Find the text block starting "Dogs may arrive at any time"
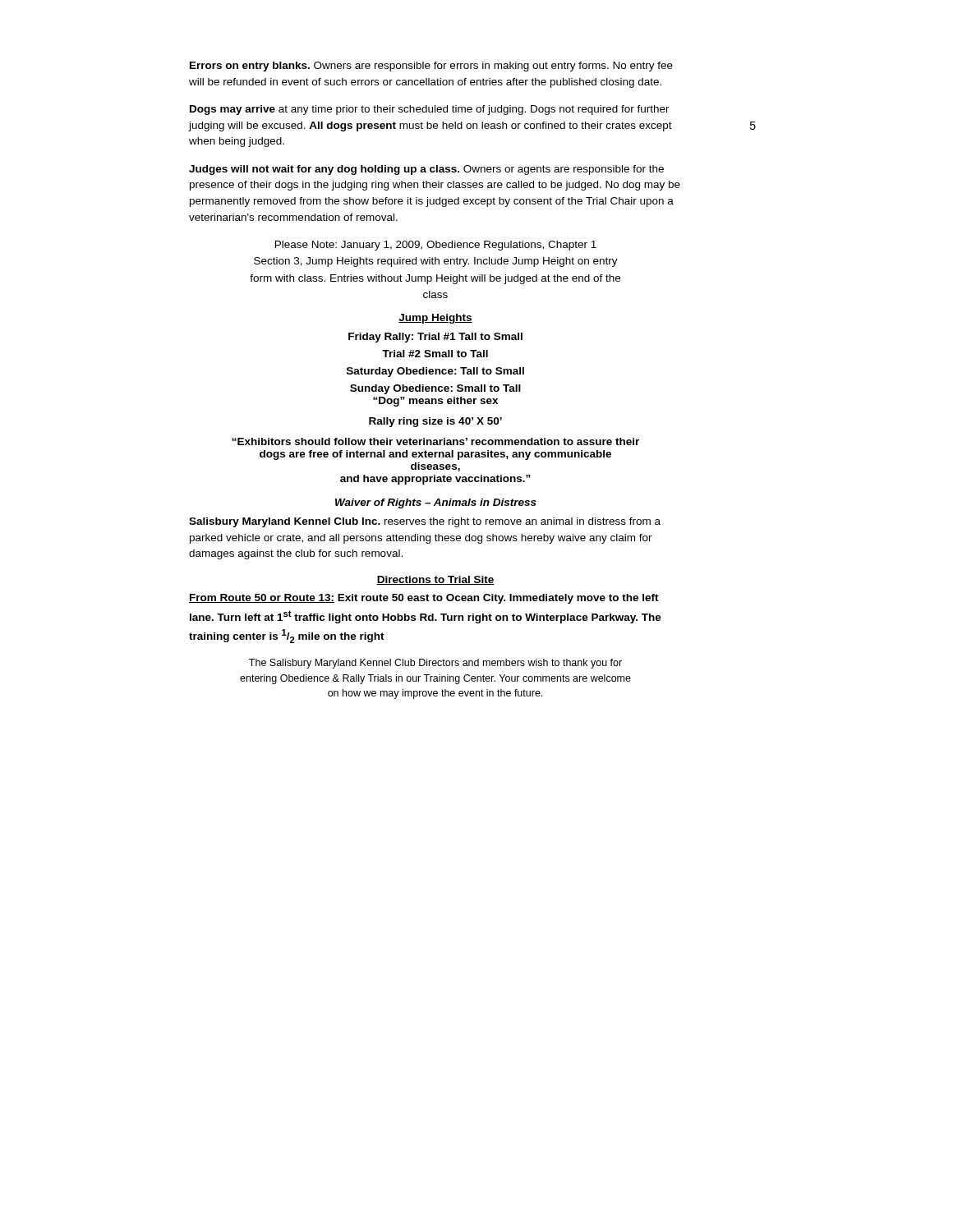Viewport: 953px width, 1232px height. tap(430, 125)
